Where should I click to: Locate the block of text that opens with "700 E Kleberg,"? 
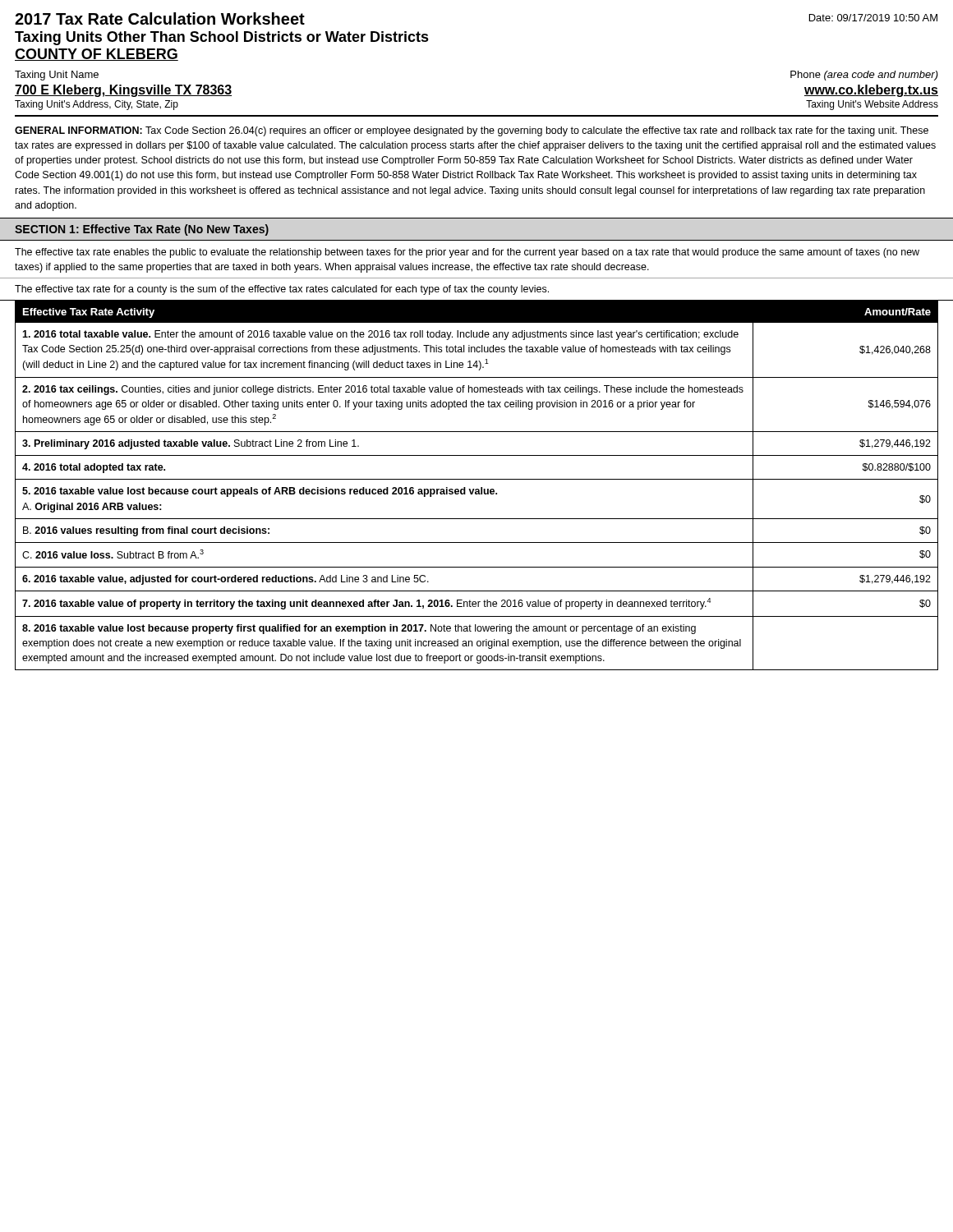(x=123, y=90)
